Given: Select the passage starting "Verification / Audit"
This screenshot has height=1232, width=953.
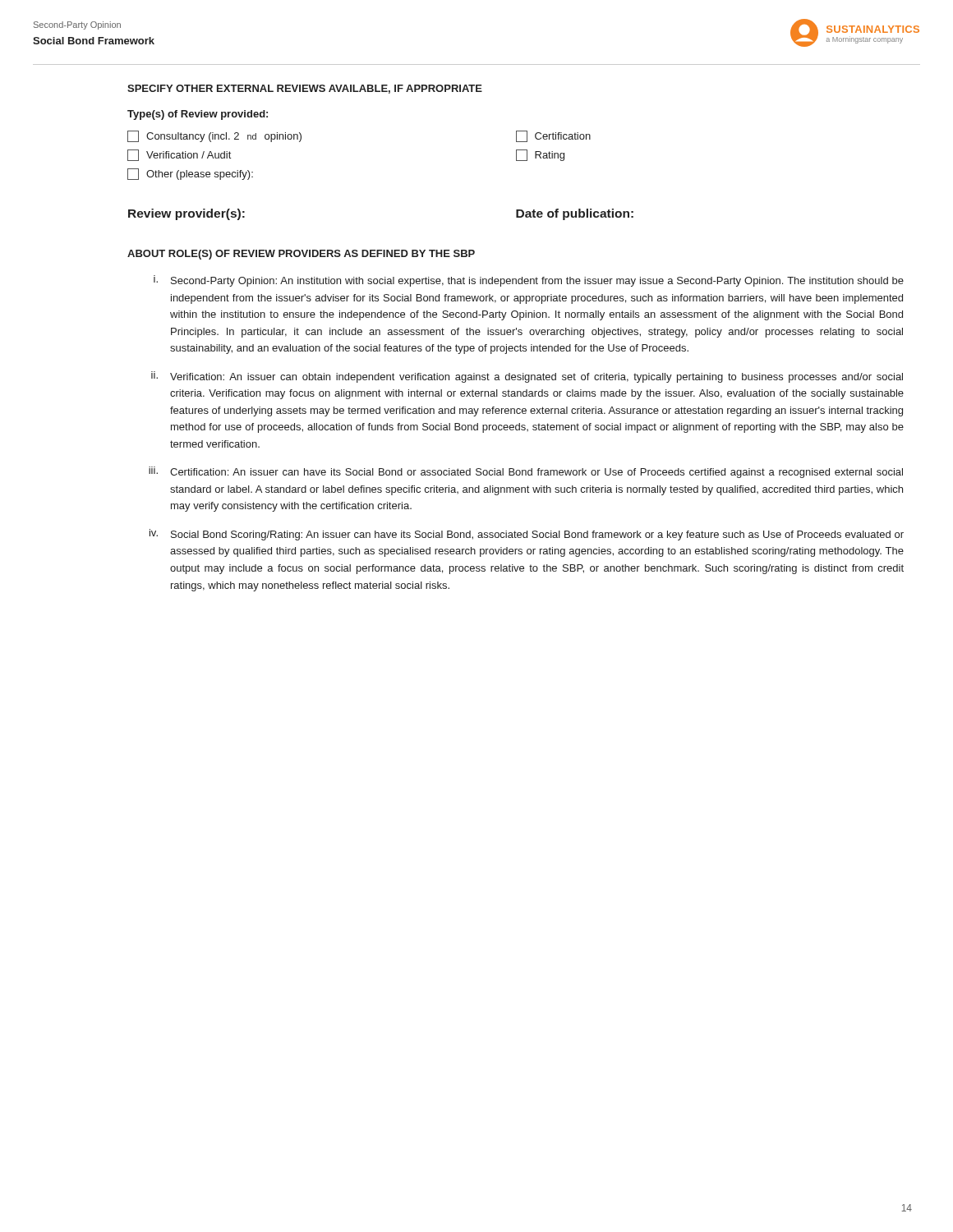Looking at the screenshot, I should pyautogui.click(x=179, y=155).
